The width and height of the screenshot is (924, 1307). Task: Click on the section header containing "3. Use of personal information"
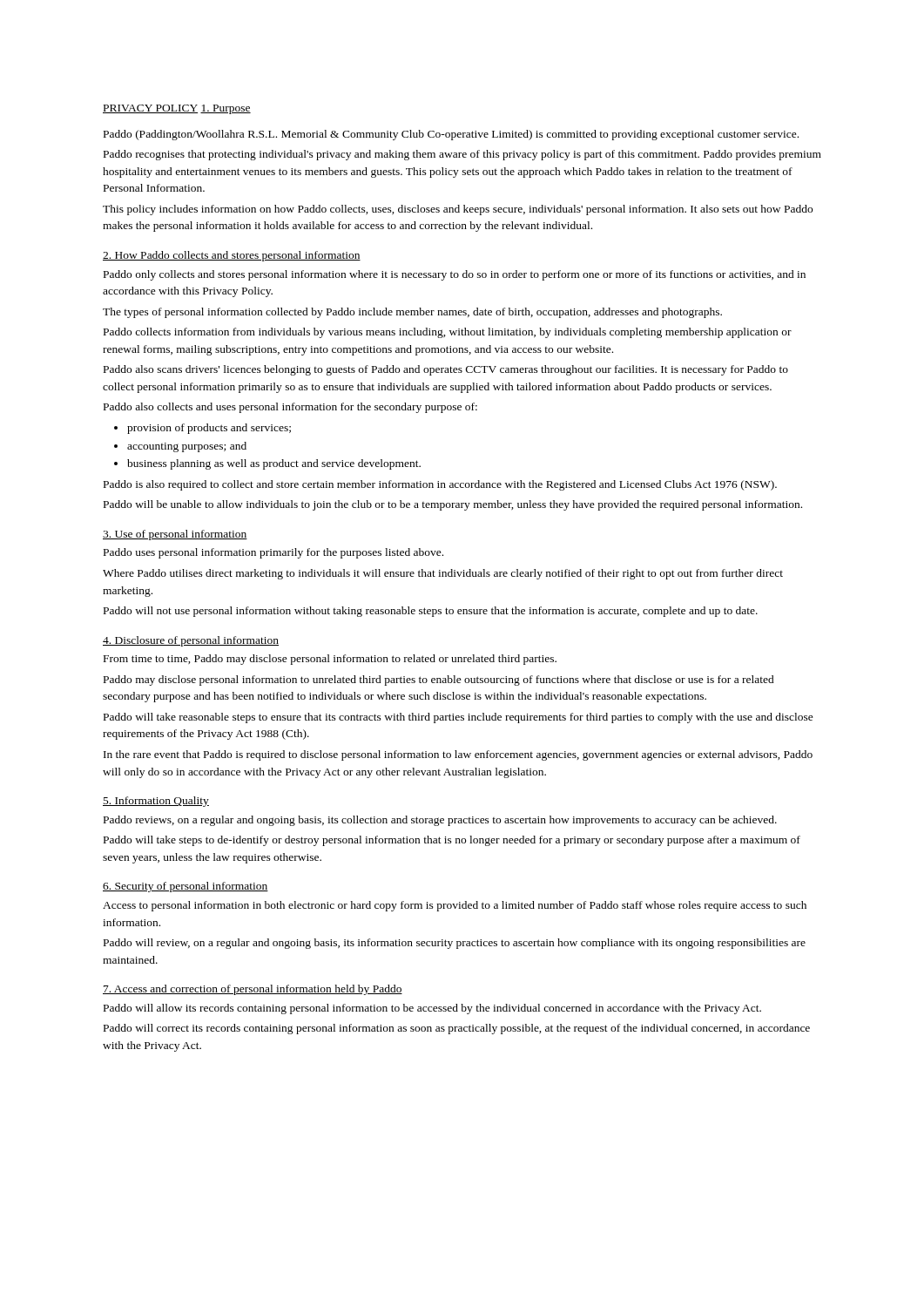point(175,534)
